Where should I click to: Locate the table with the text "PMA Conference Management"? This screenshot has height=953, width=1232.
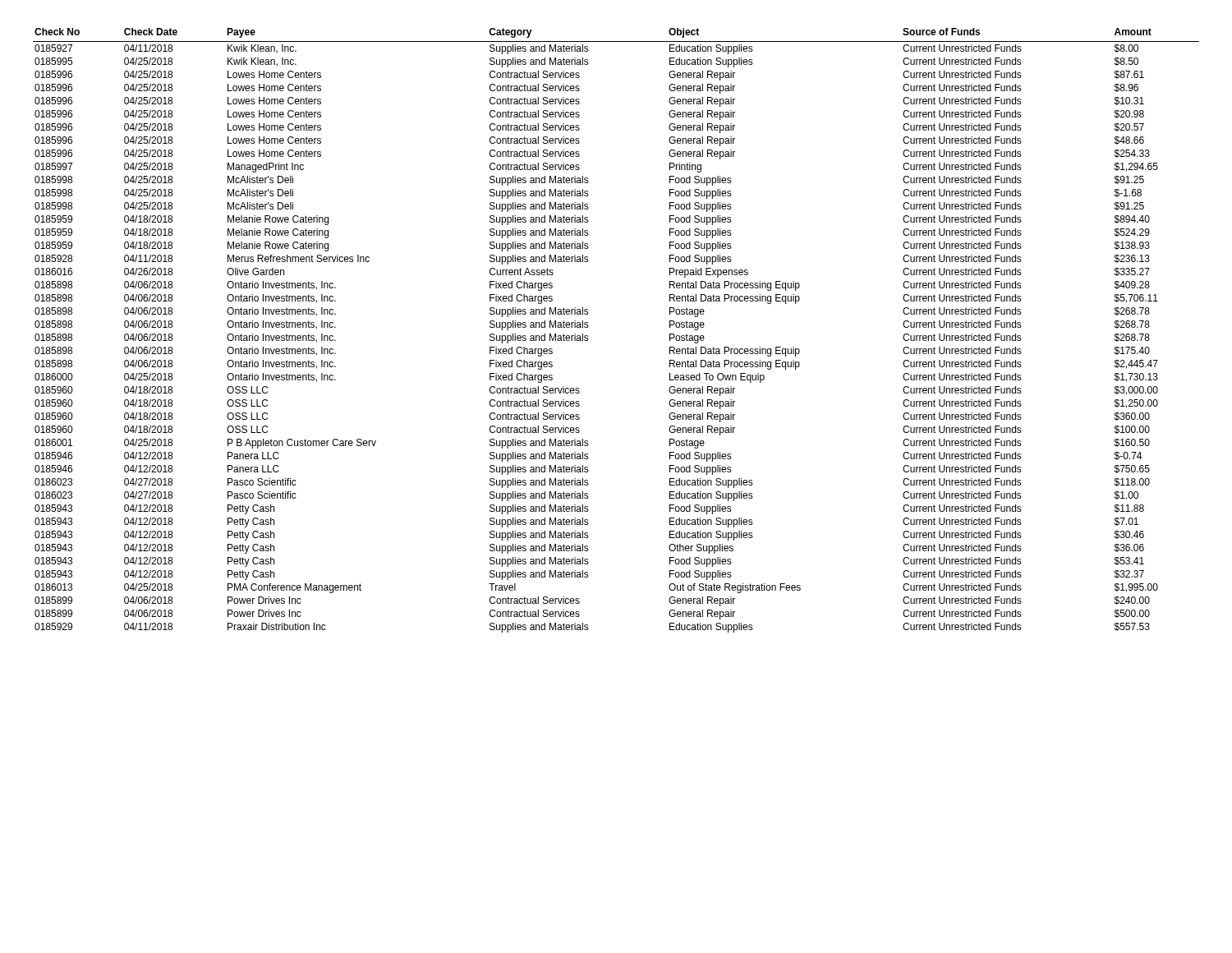[616, 329]
